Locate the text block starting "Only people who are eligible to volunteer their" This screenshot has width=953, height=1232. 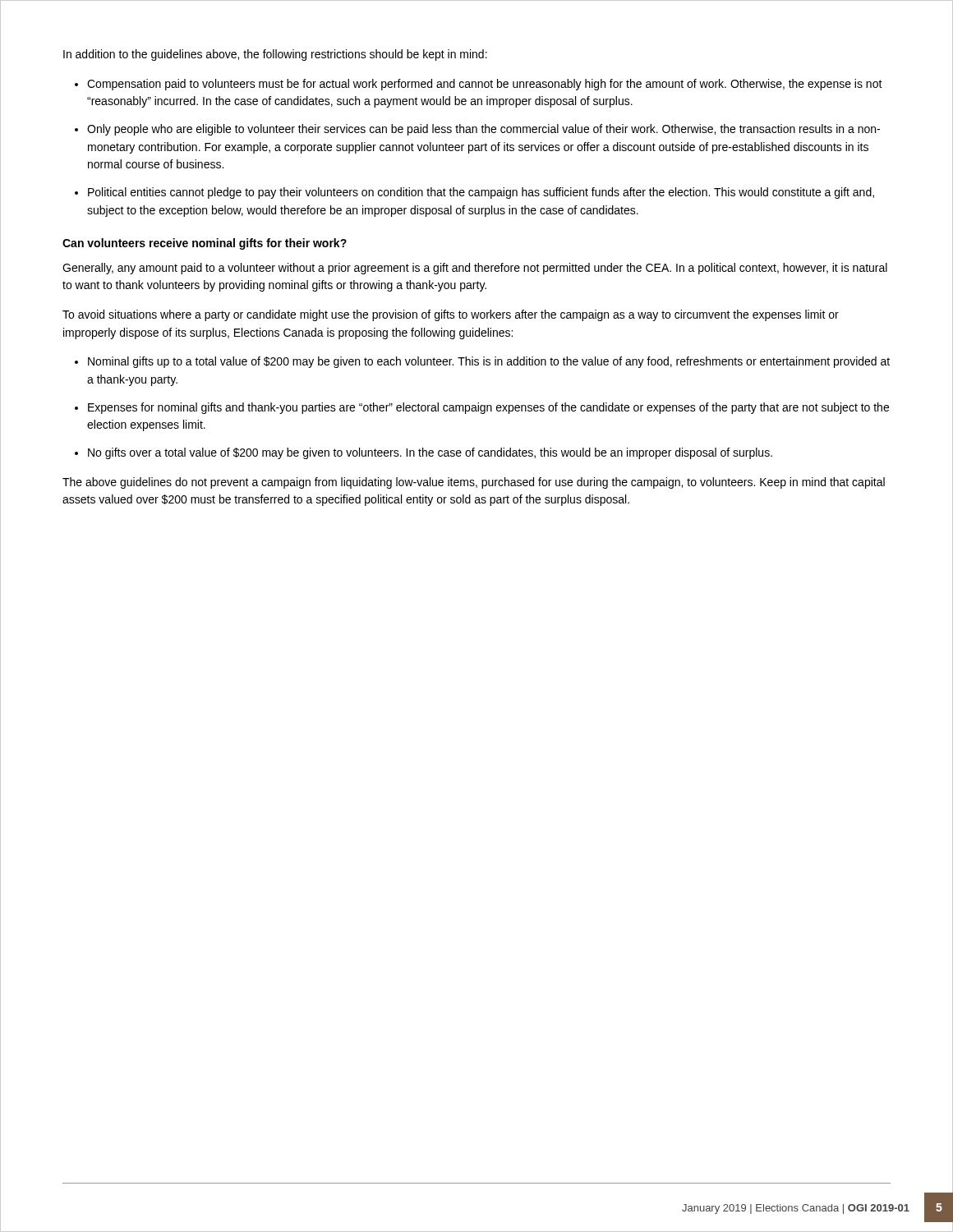coord(484,147)
